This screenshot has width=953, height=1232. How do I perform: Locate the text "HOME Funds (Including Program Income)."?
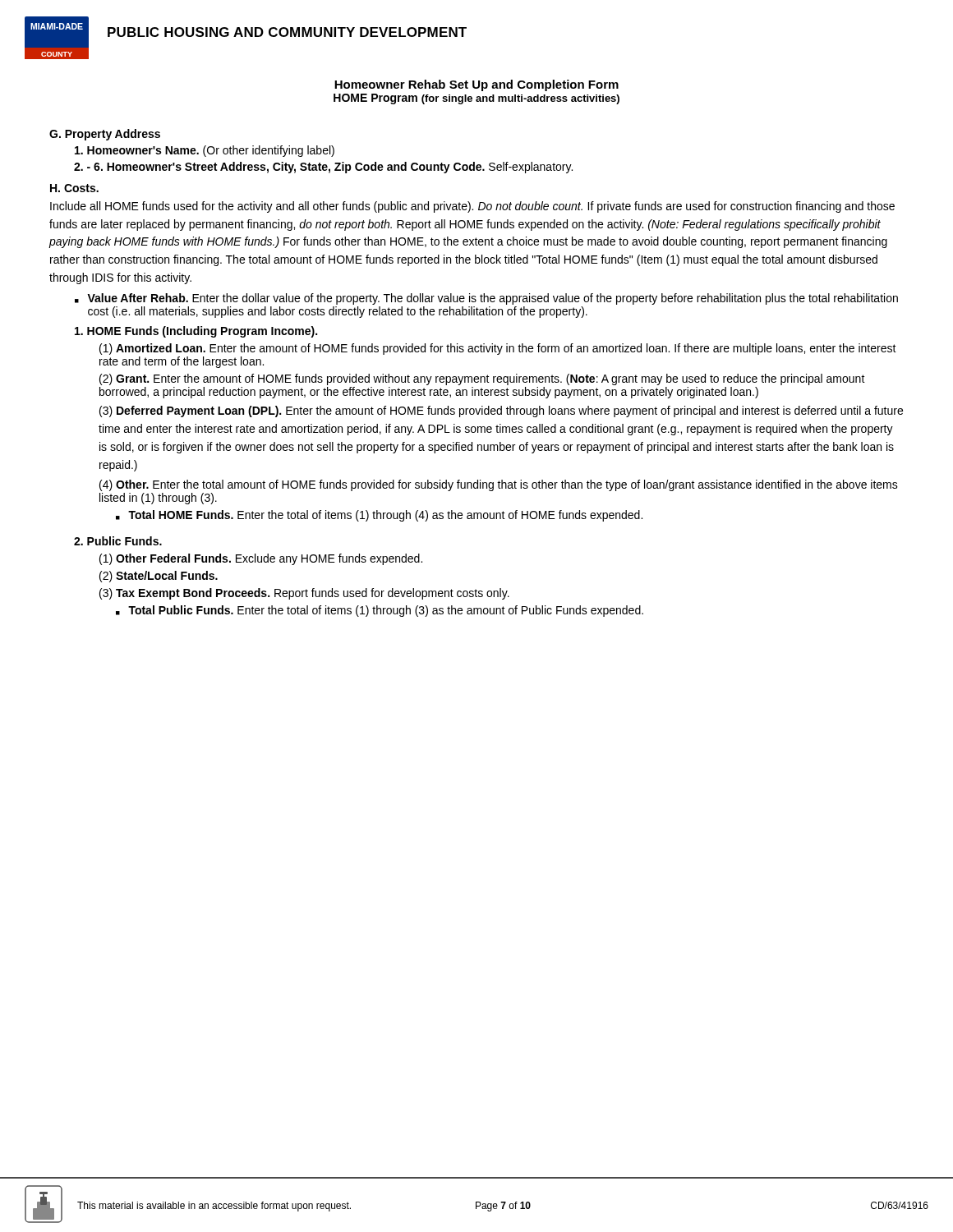pos(196,331)
